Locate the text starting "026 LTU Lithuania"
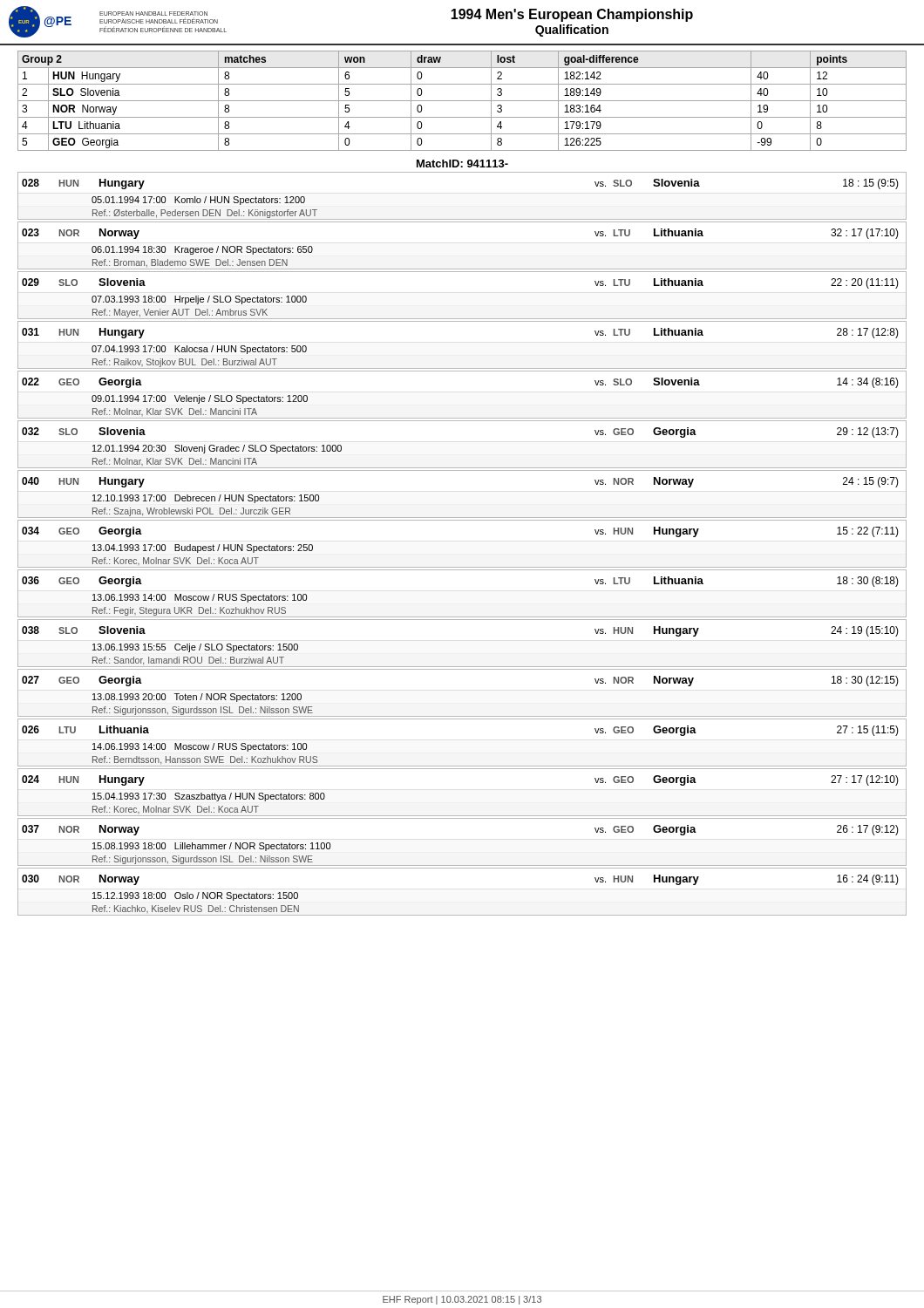The image size is (924, 1308). point(462,742)
